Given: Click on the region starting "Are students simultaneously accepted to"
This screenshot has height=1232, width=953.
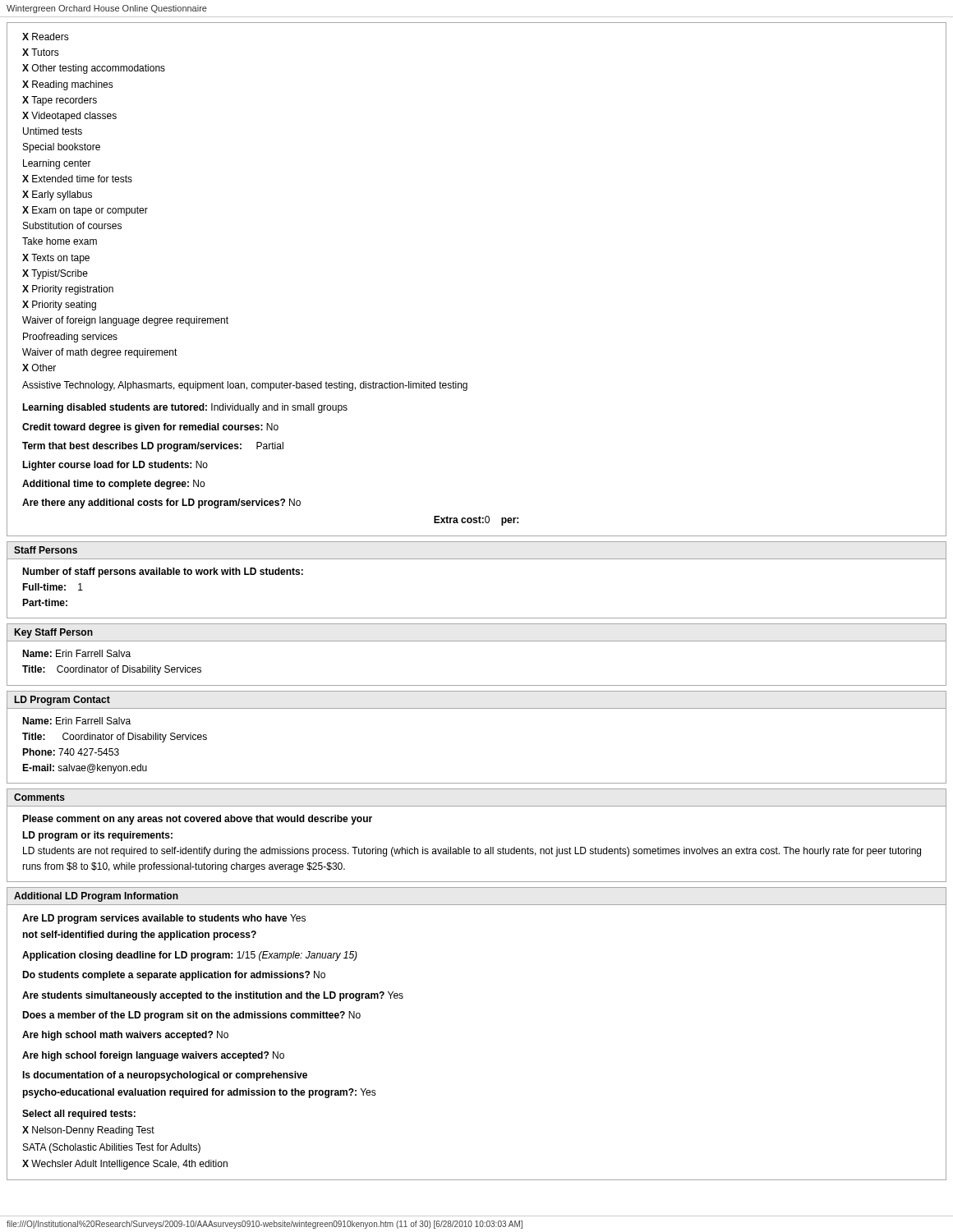Looking at the screenshot, I should tap(213, 995).
